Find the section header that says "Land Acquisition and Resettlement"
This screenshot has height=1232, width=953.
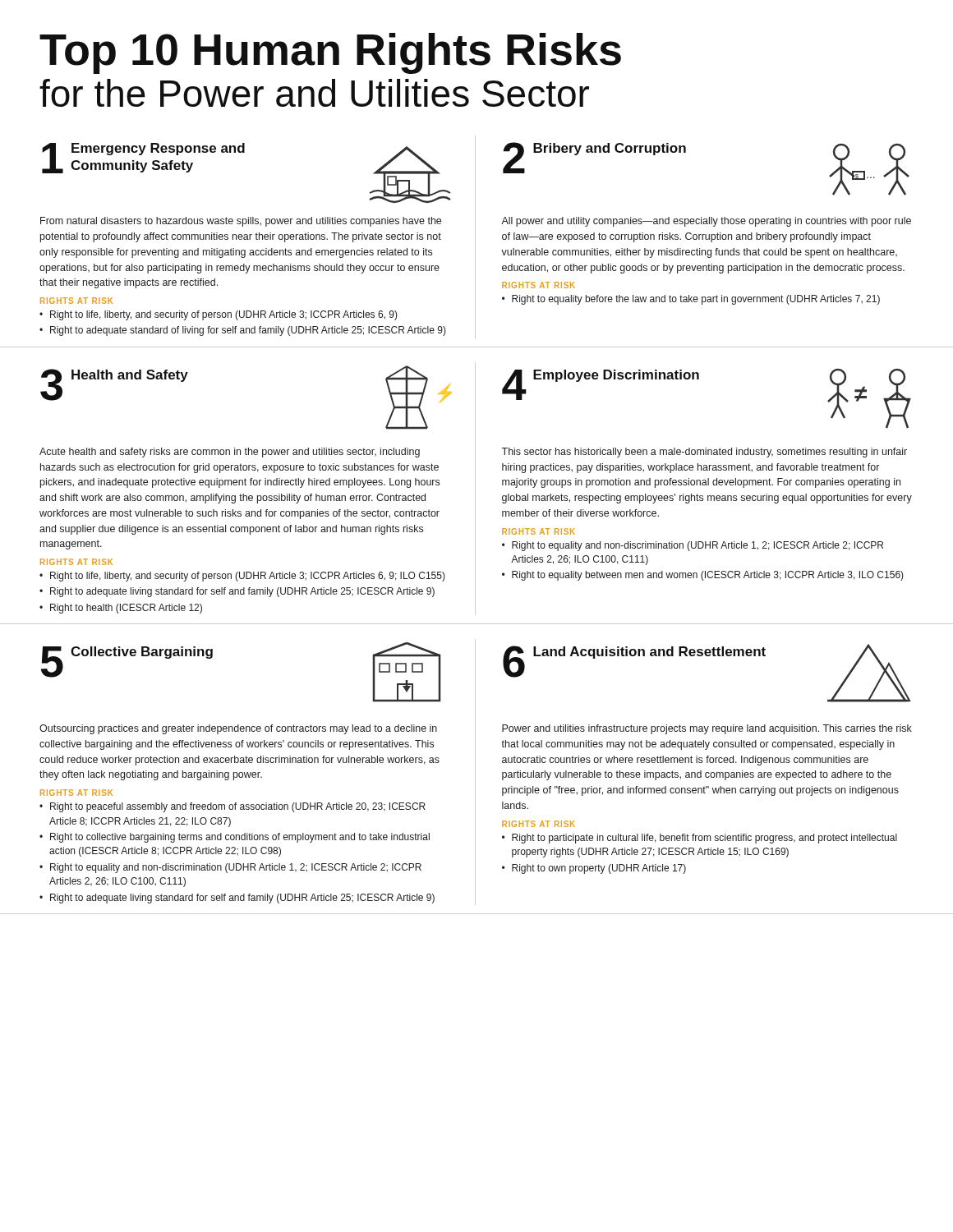[x=649, y=652]
